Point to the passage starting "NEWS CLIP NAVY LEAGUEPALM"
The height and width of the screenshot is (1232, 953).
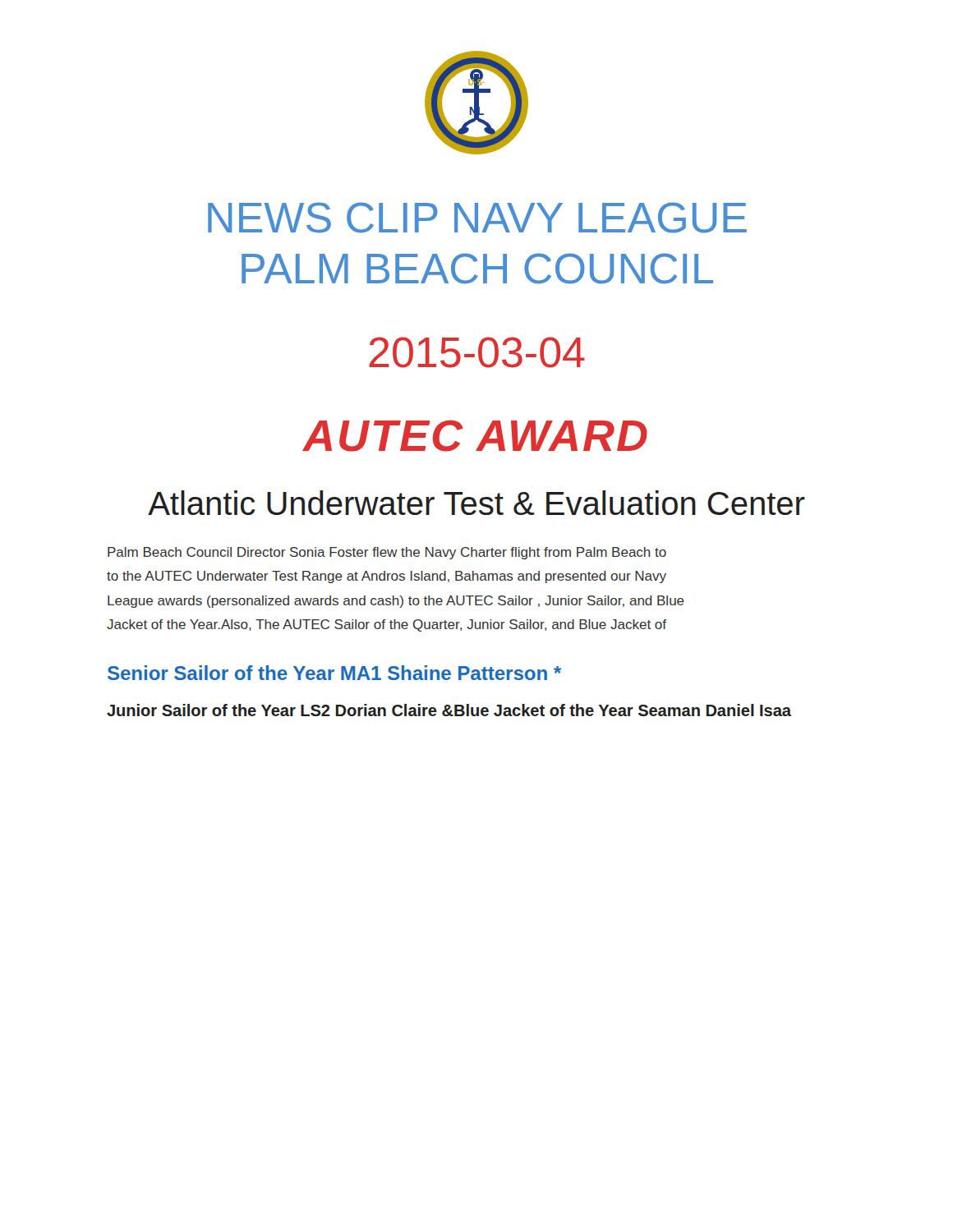476,243
